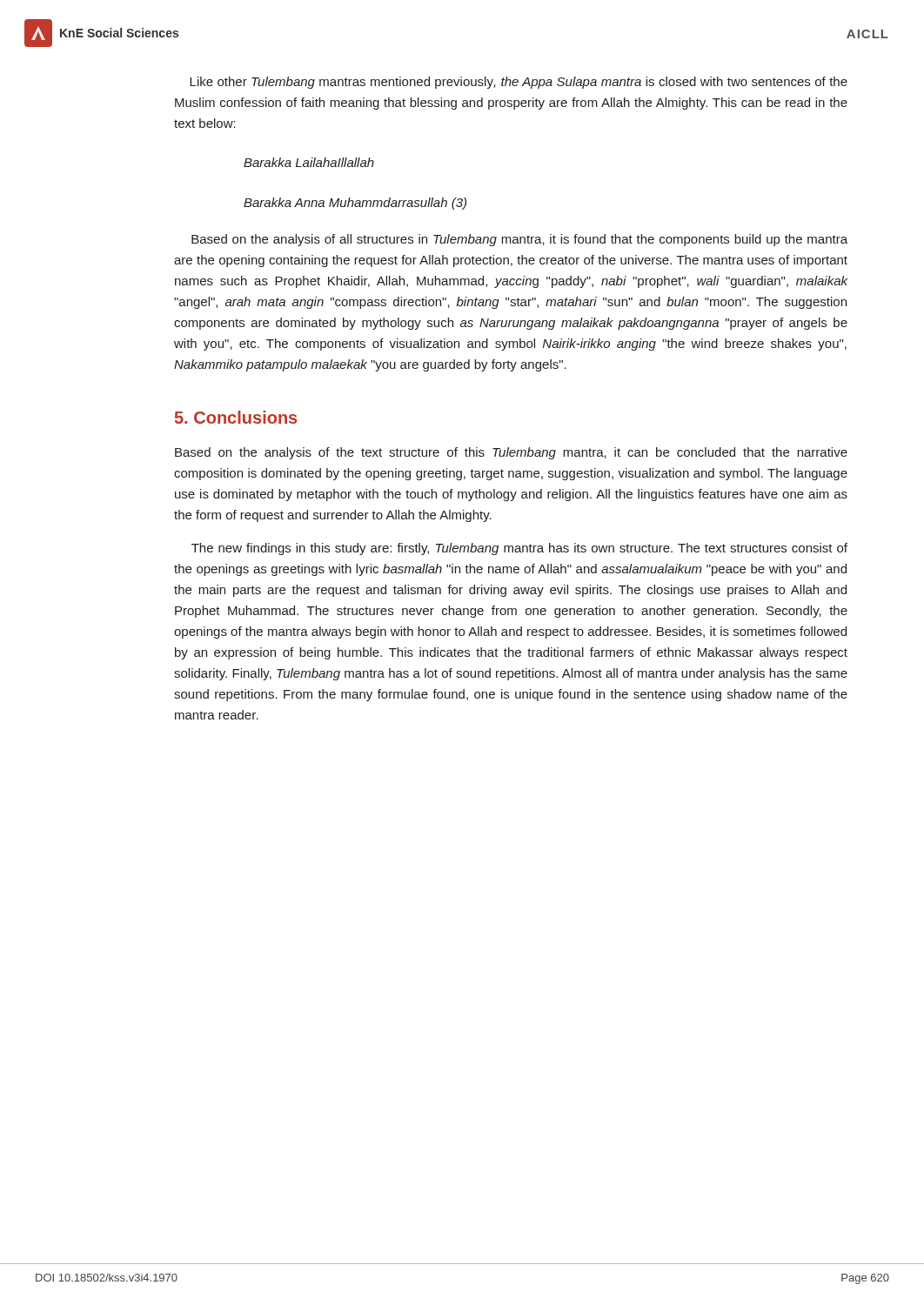924x1305 pixels.
Task: Point to the block starting "5. Conclusions"
Action: coord(236,418)
